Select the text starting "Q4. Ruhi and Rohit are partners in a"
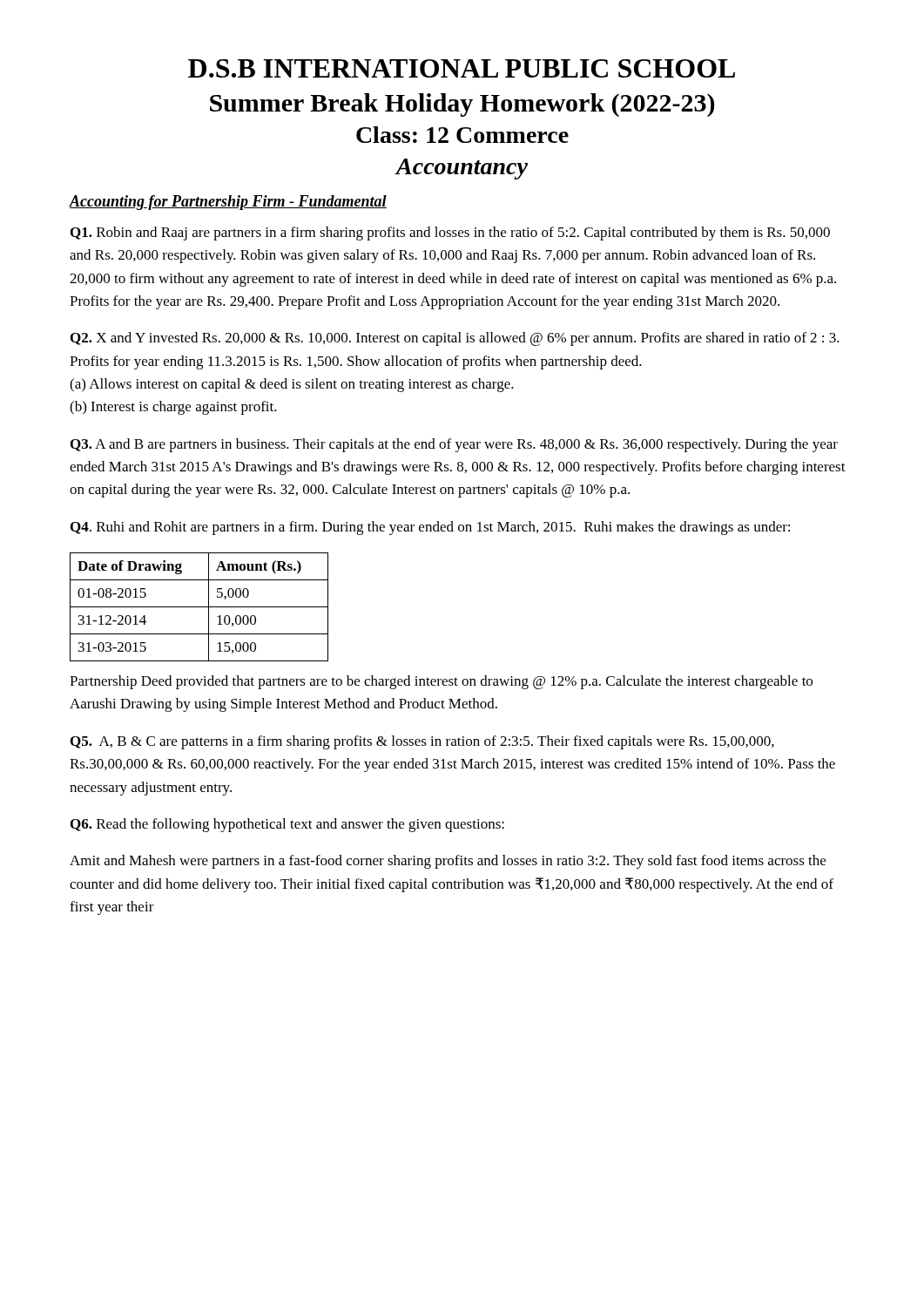 (x=462, y=527)
